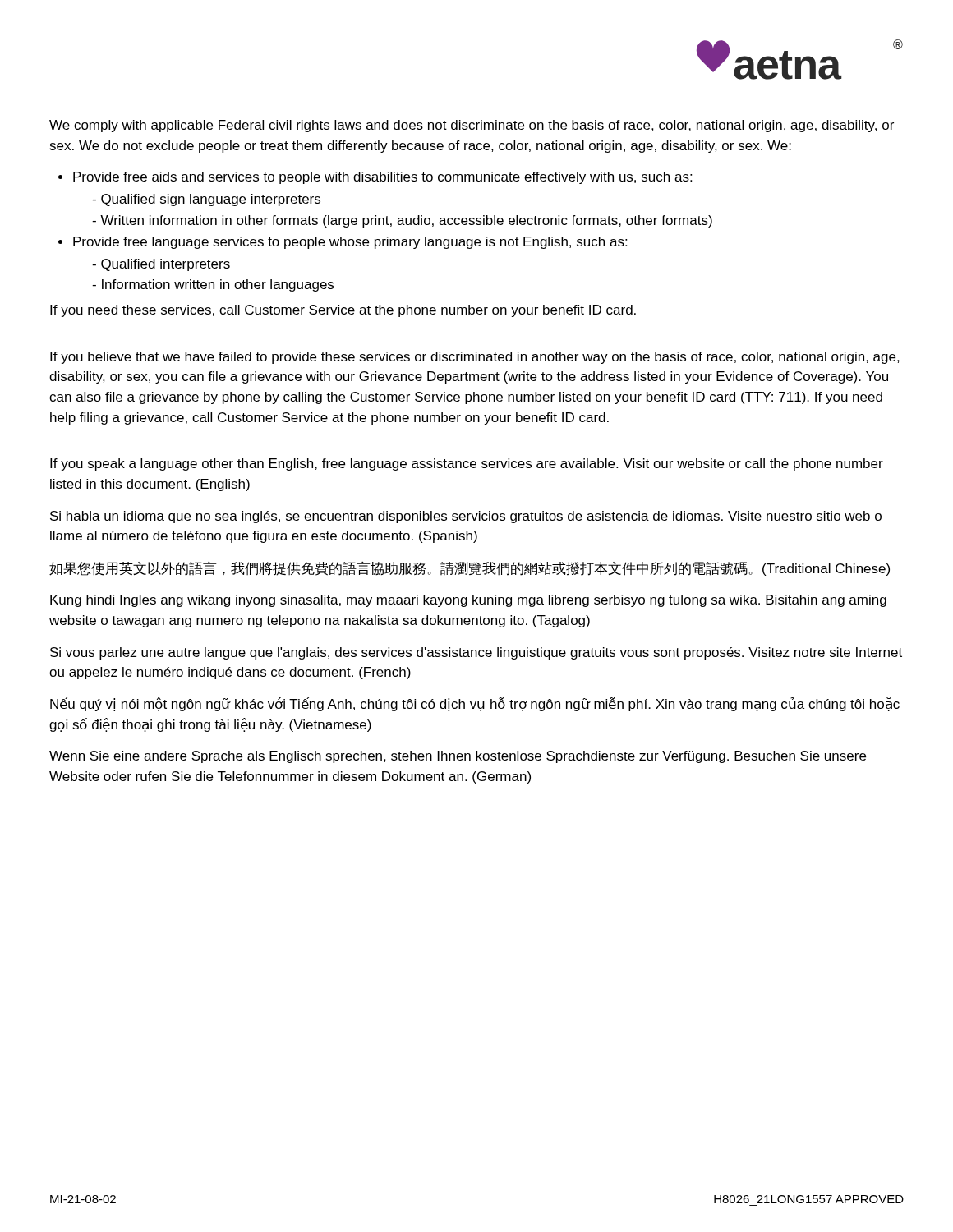Locate the block of text that opens with "We comply with applicable Federal civil"
Screen dimensions: 1232x953
point(472,135)
